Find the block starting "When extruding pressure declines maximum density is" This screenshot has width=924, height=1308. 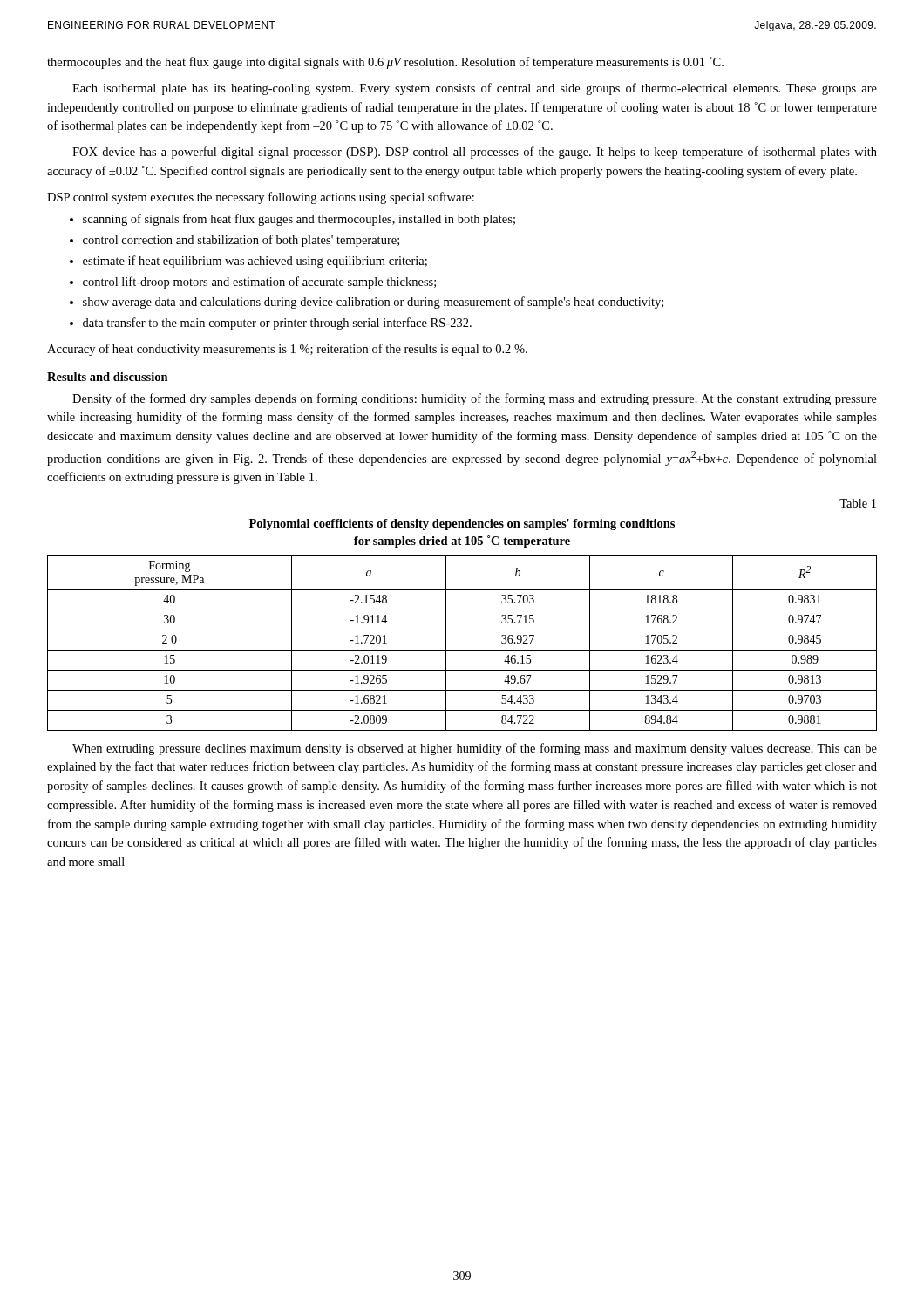(x=462, y=806)
